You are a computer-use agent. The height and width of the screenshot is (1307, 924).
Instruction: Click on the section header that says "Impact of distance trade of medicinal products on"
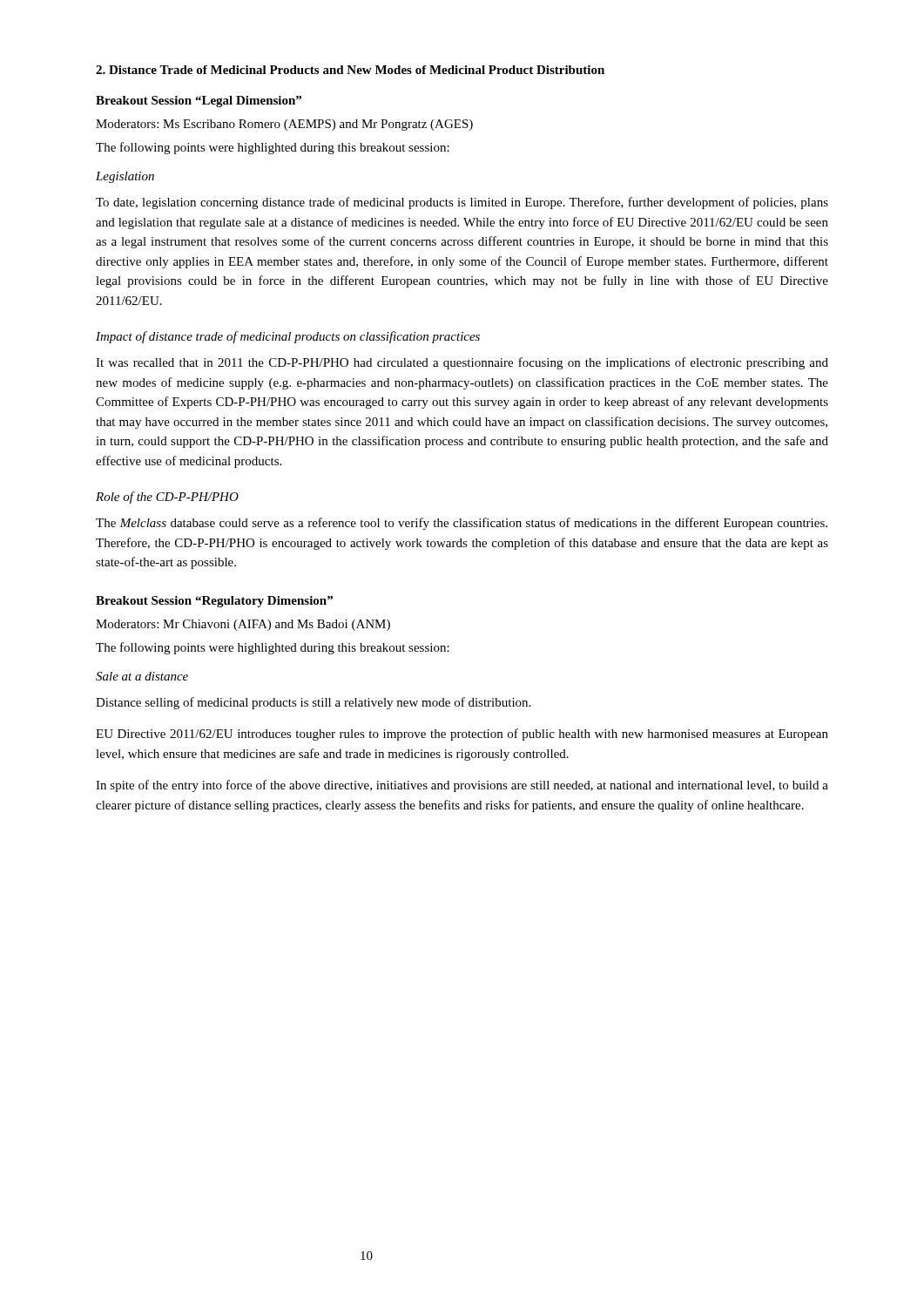288,336
